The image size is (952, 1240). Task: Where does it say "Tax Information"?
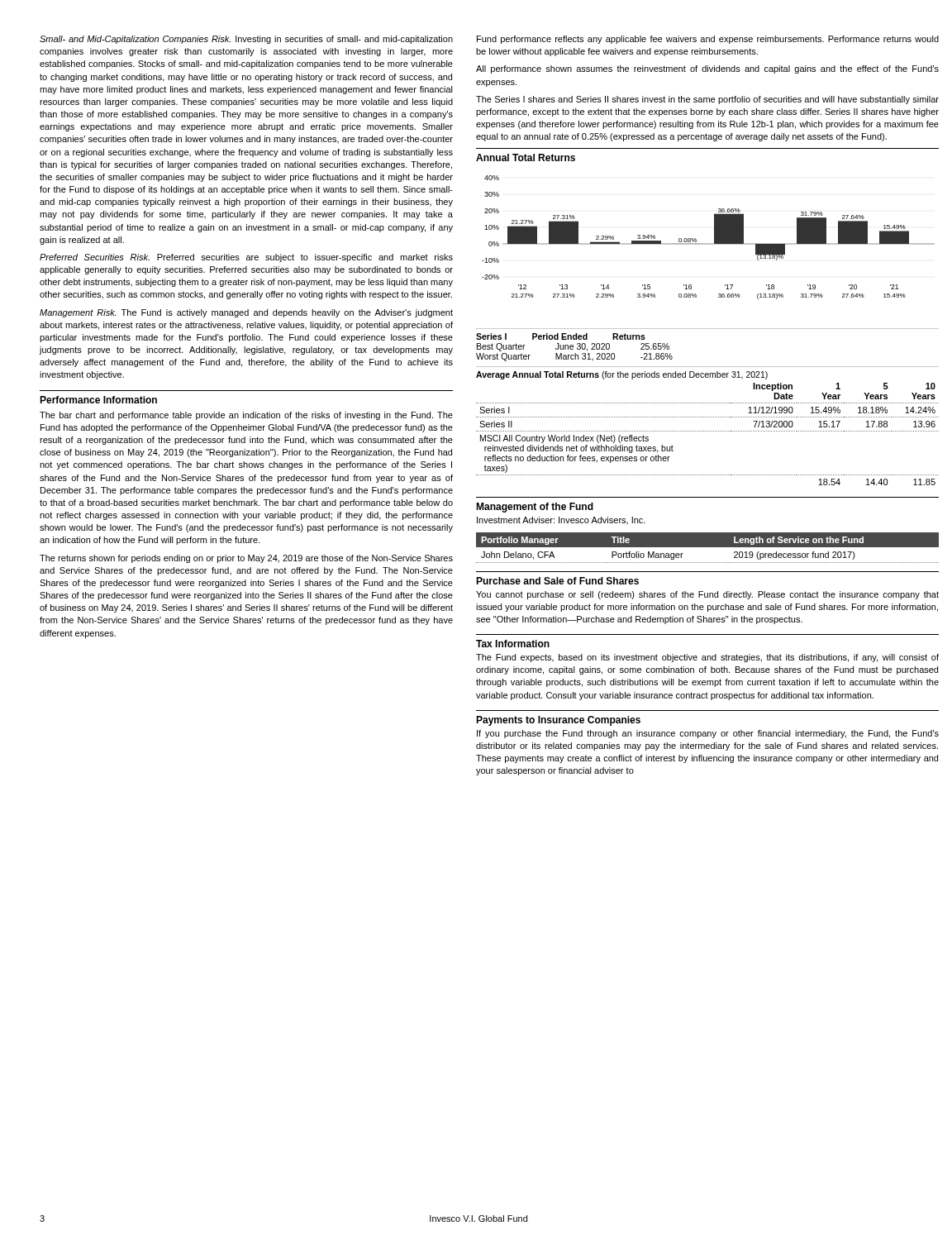point(513,644)
